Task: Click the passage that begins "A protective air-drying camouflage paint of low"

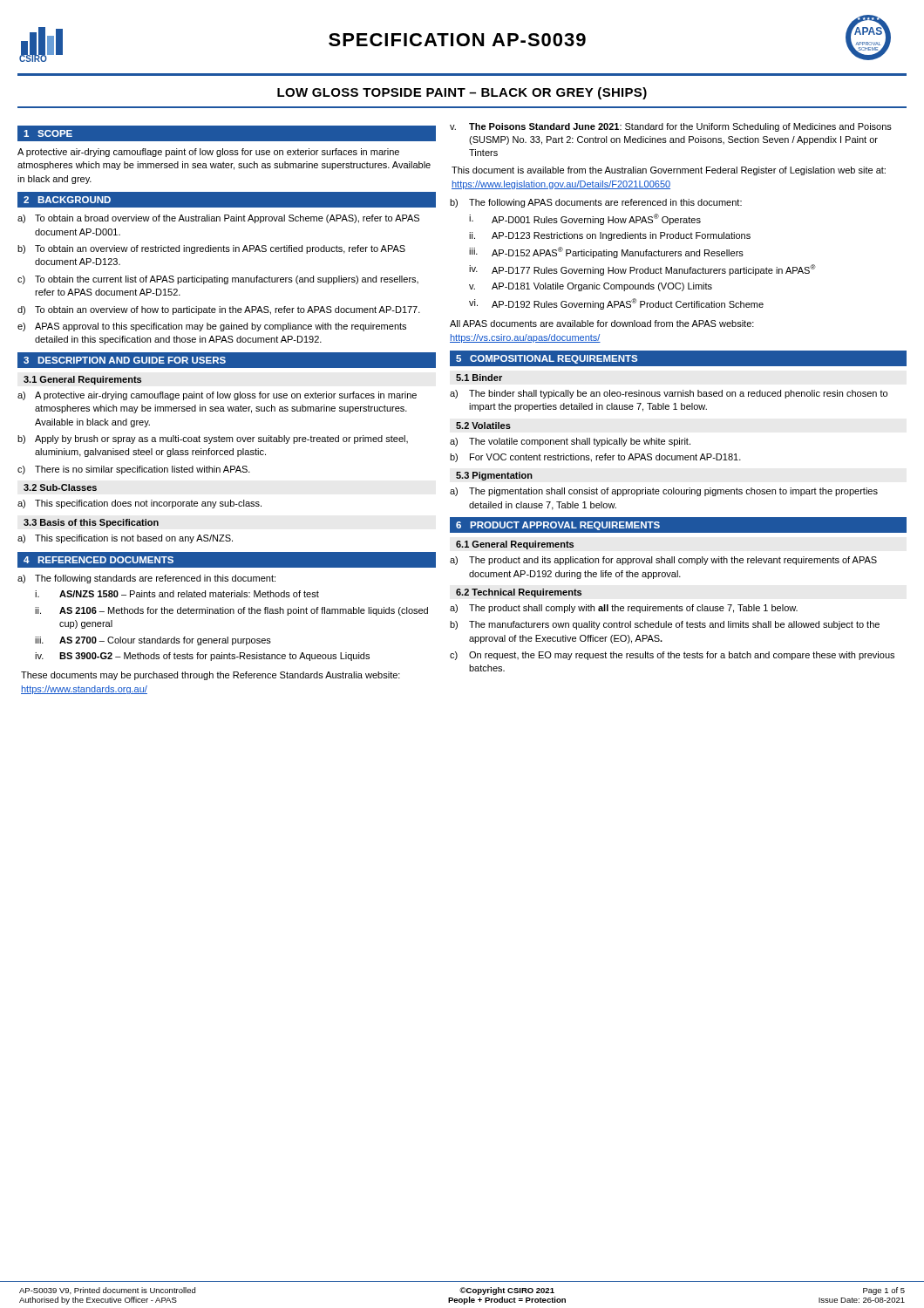Action: [x=227, y=166]
